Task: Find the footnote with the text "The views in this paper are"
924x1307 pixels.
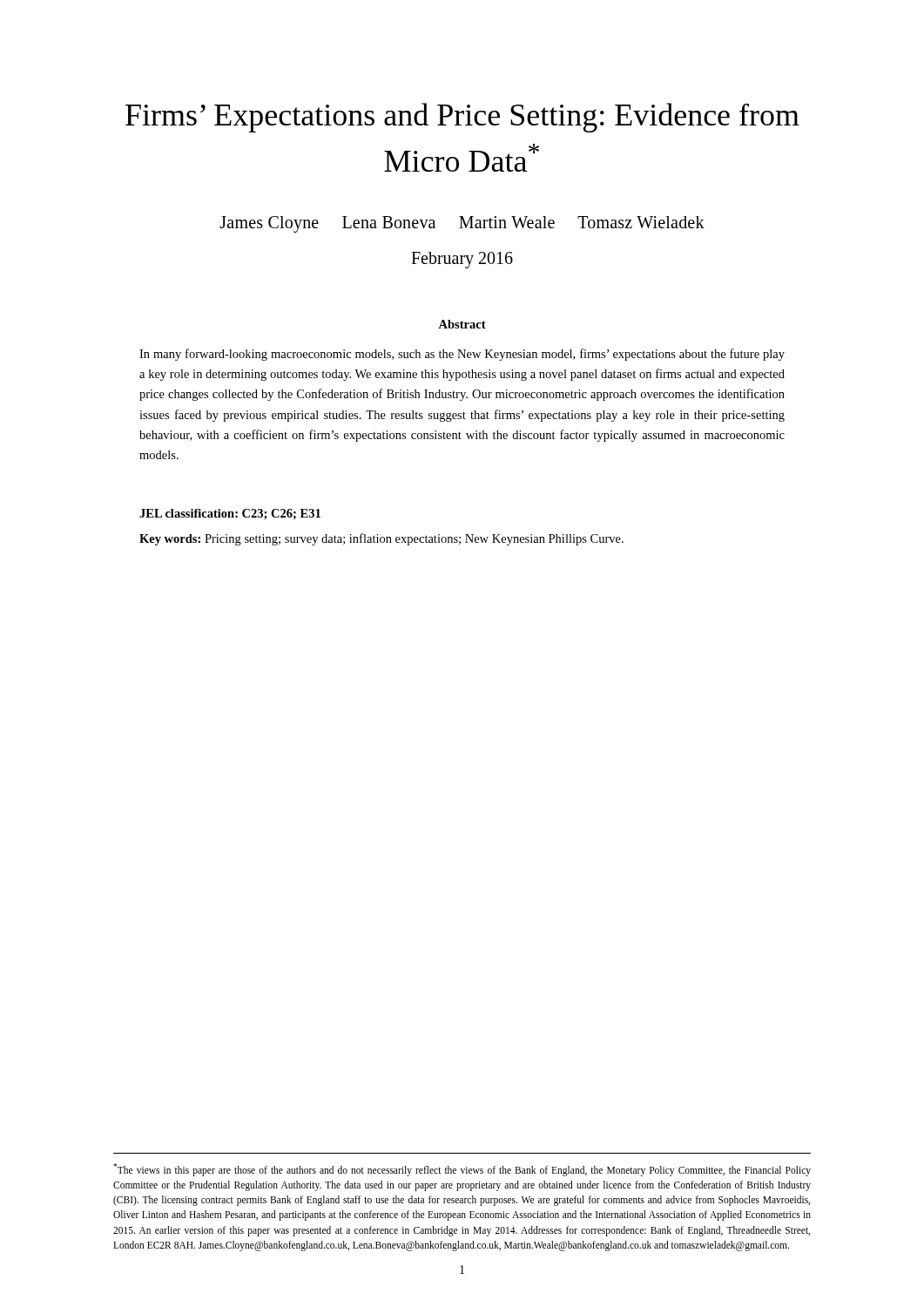Action: 462,1207
